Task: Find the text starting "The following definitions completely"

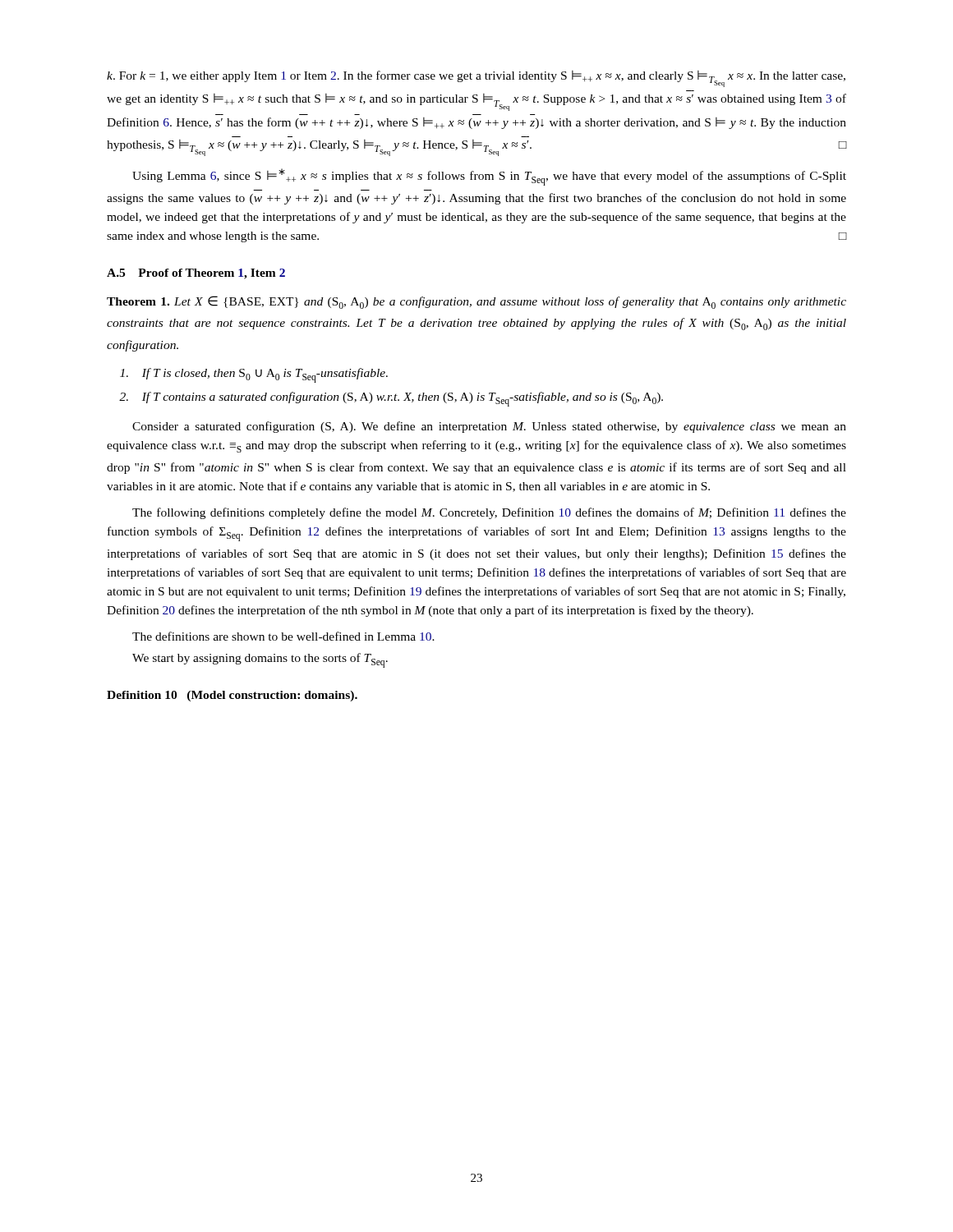Action: 476,561
